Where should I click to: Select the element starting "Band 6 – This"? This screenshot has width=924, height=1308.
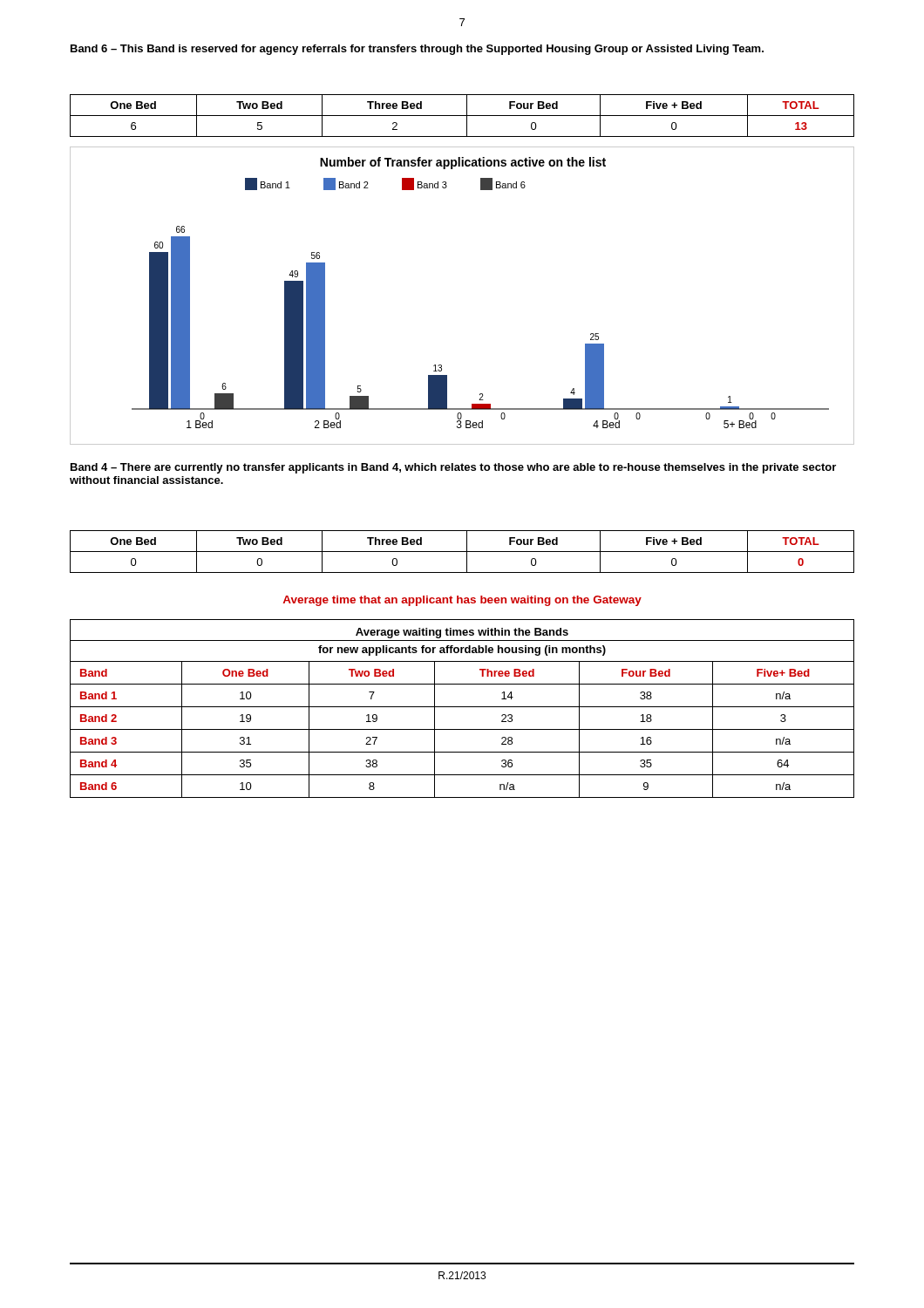(417, 48)
